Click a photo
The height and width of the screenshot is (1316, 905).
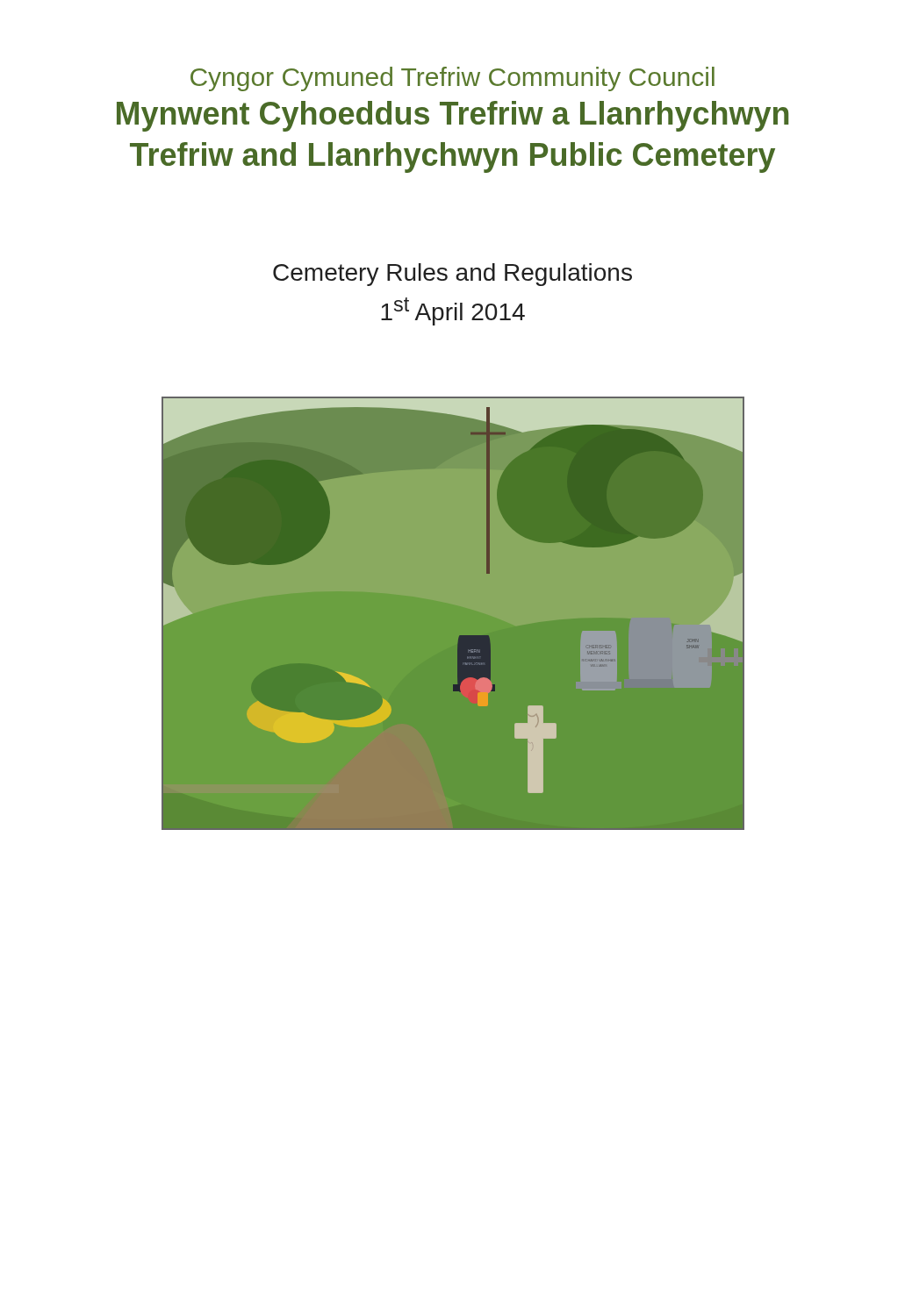click(x=452, y=615)
